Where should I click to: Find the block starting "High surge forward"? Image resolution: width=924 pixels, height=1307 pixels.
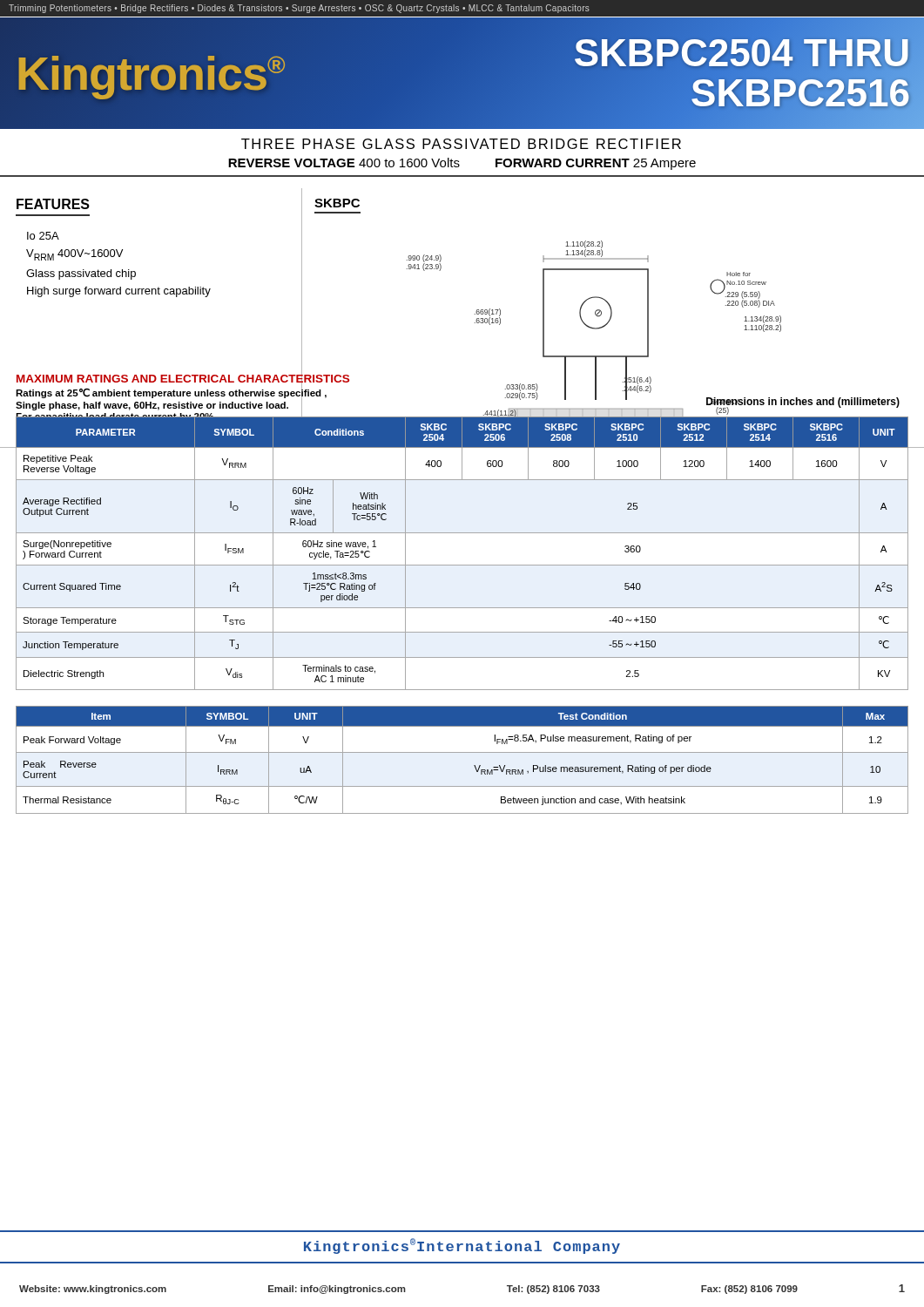[118, 290]
